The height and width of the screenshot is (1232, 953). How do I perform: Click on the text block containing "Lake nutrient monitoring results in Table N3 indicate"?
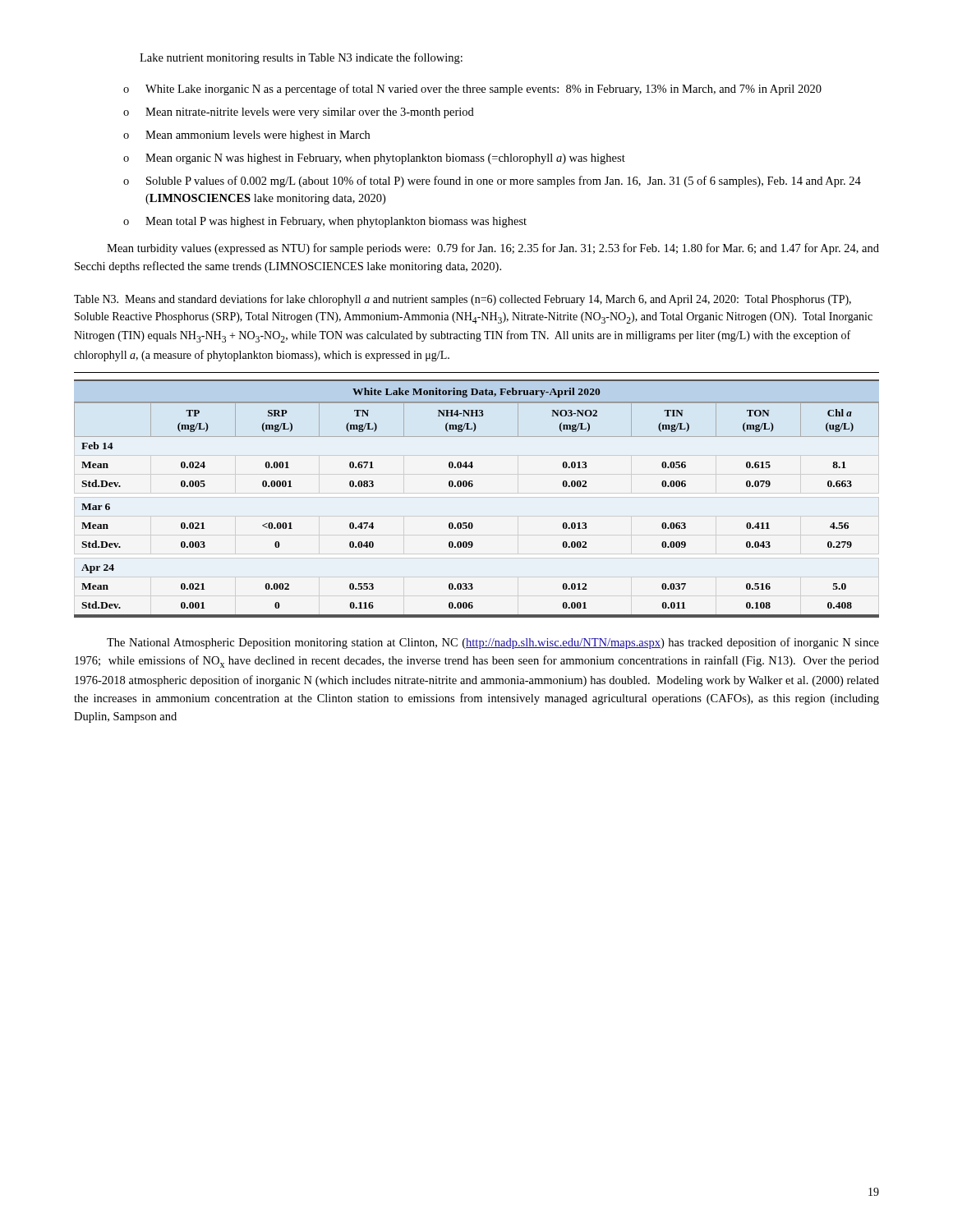point(301,57)
